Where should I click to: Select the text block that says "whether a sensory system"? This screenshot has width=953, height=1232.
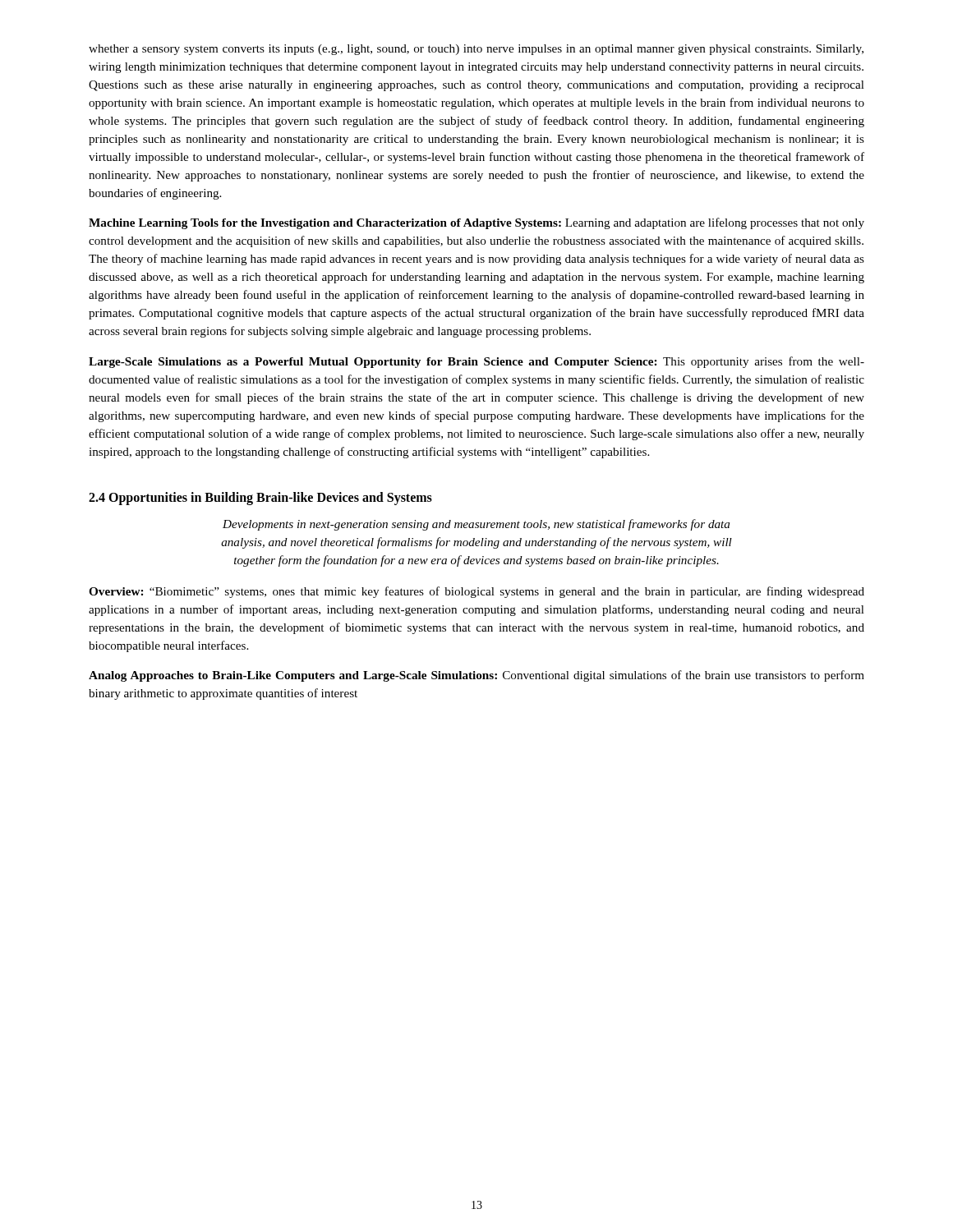pos(476,121)
